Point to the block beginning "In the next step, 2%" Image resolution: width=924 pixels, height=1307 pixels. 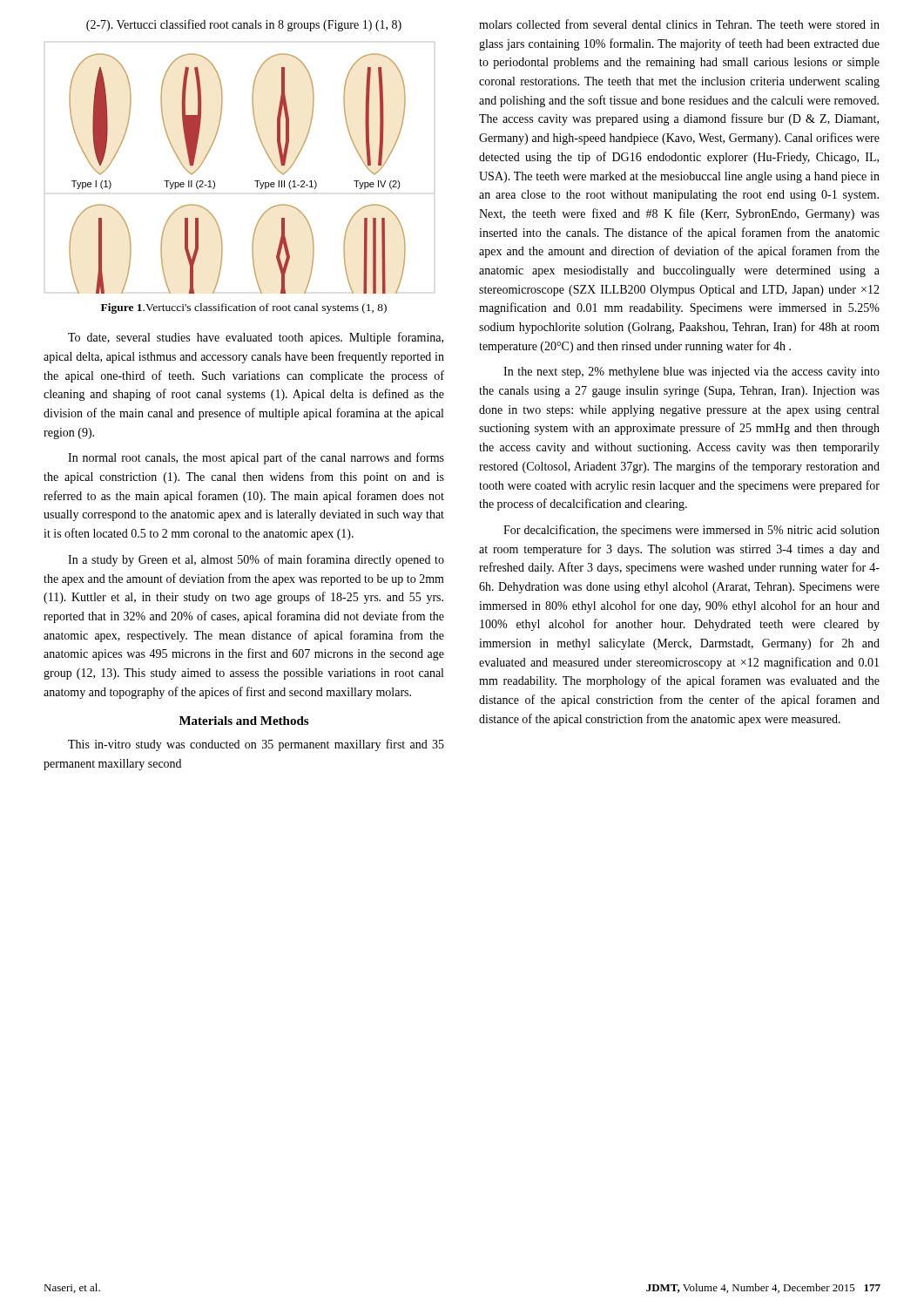679,438
